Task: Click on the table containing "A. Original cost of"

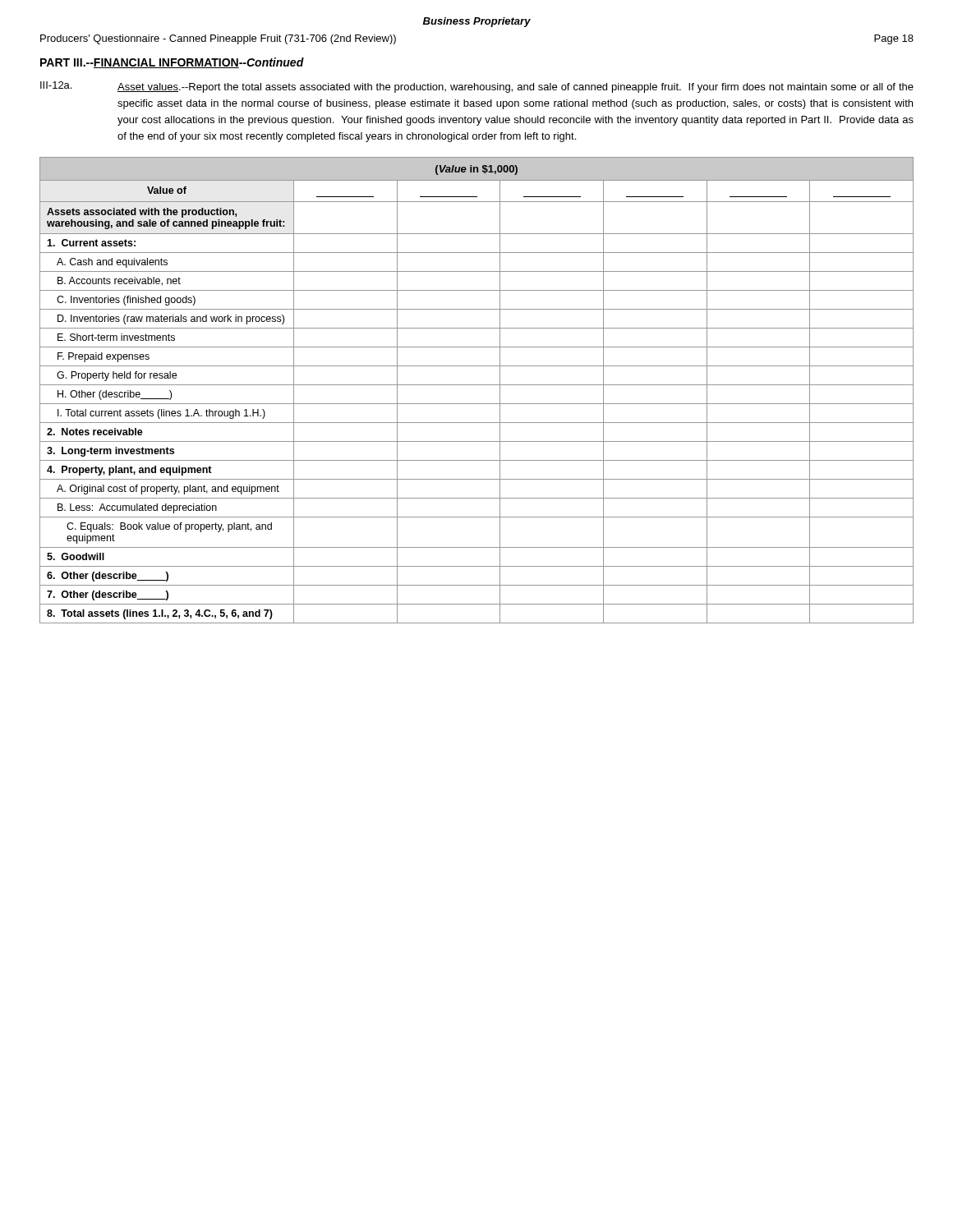Action: [x=476, y=390]
